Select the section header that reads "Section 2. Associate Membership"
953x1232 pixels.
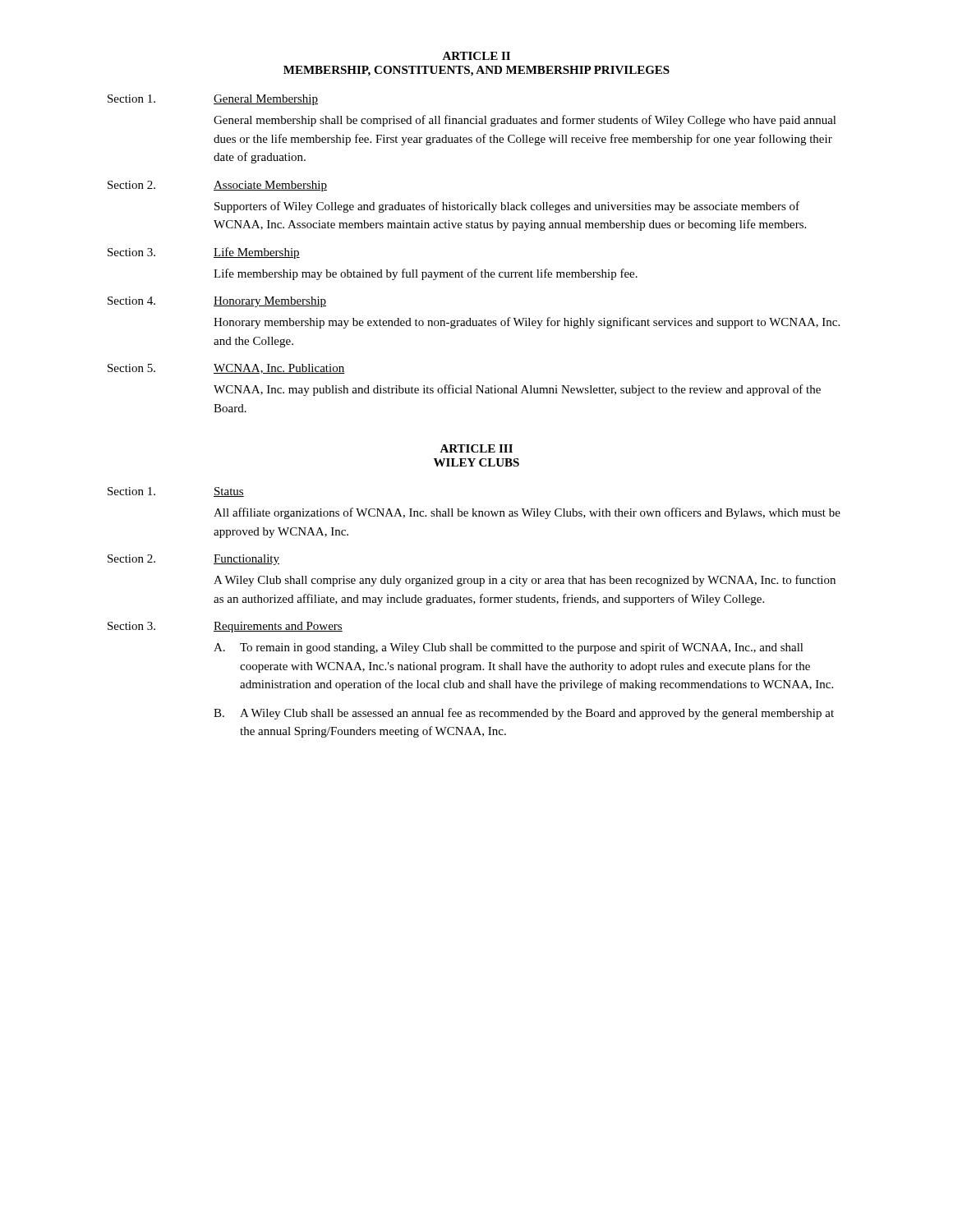[x=217, y=185]
